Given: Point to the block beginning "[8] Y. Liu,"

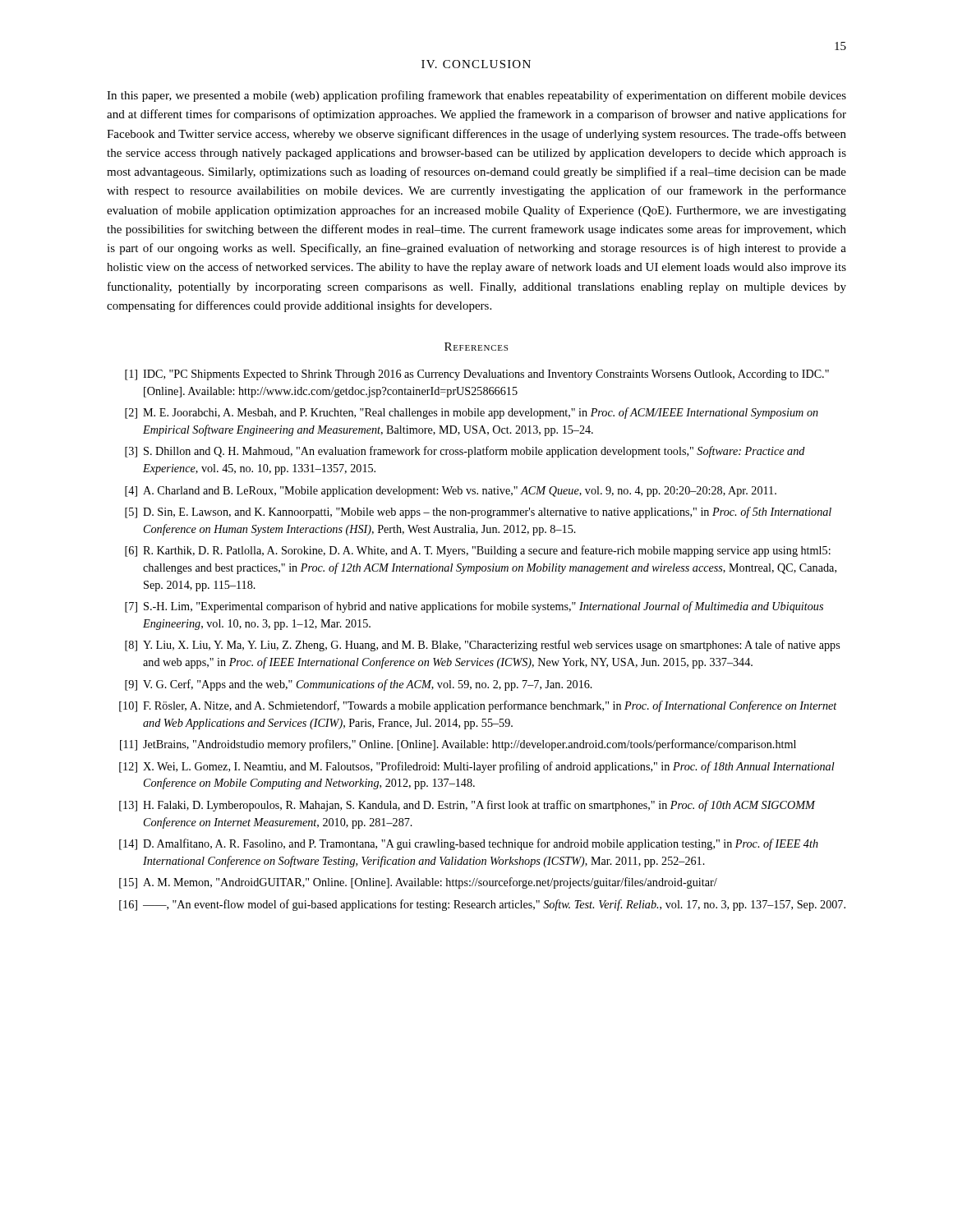Looking at the screenshot, I should (x=476, y=654).
